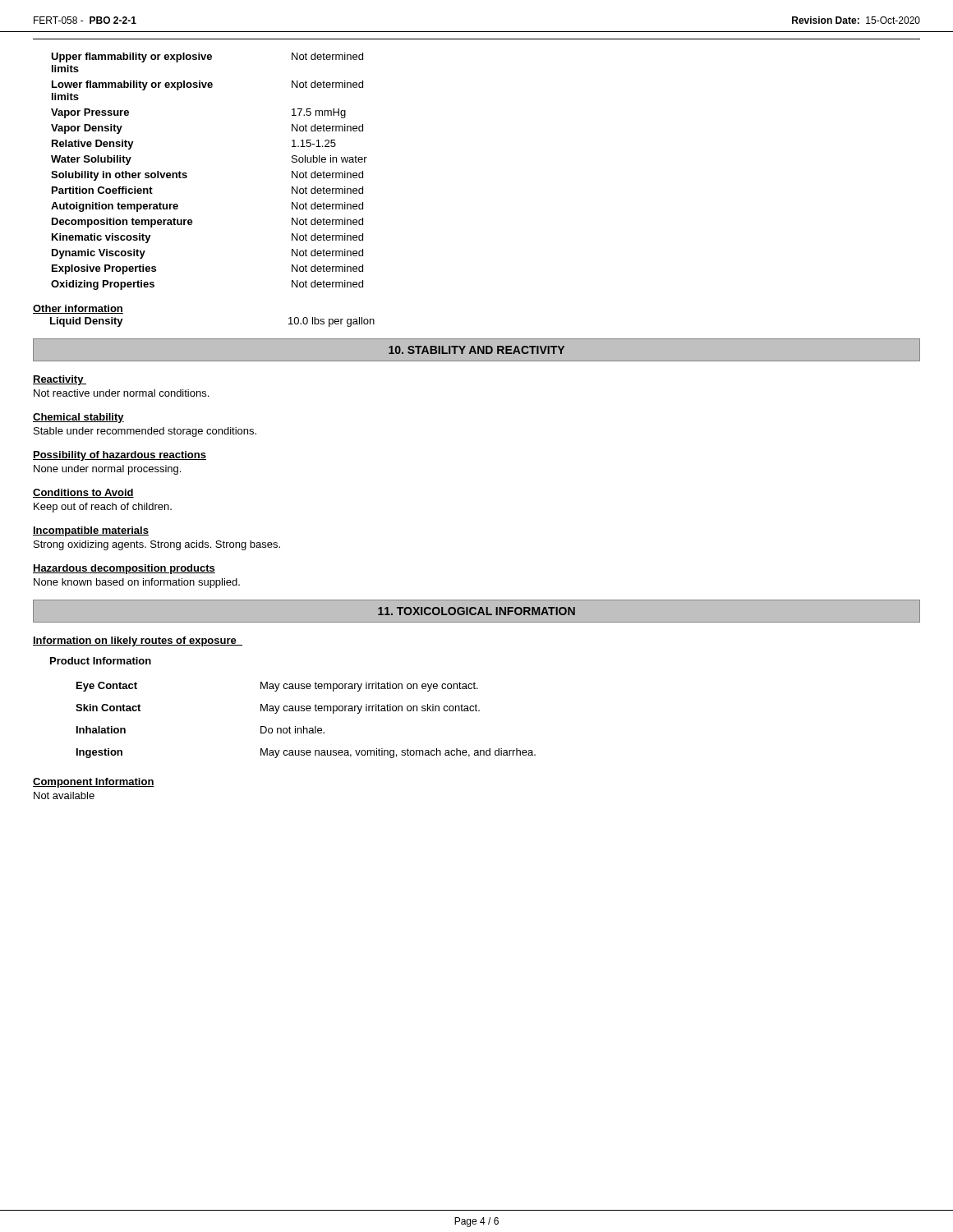Click on the section header containing "Hazardous decomposition products"

click(124, 568)
